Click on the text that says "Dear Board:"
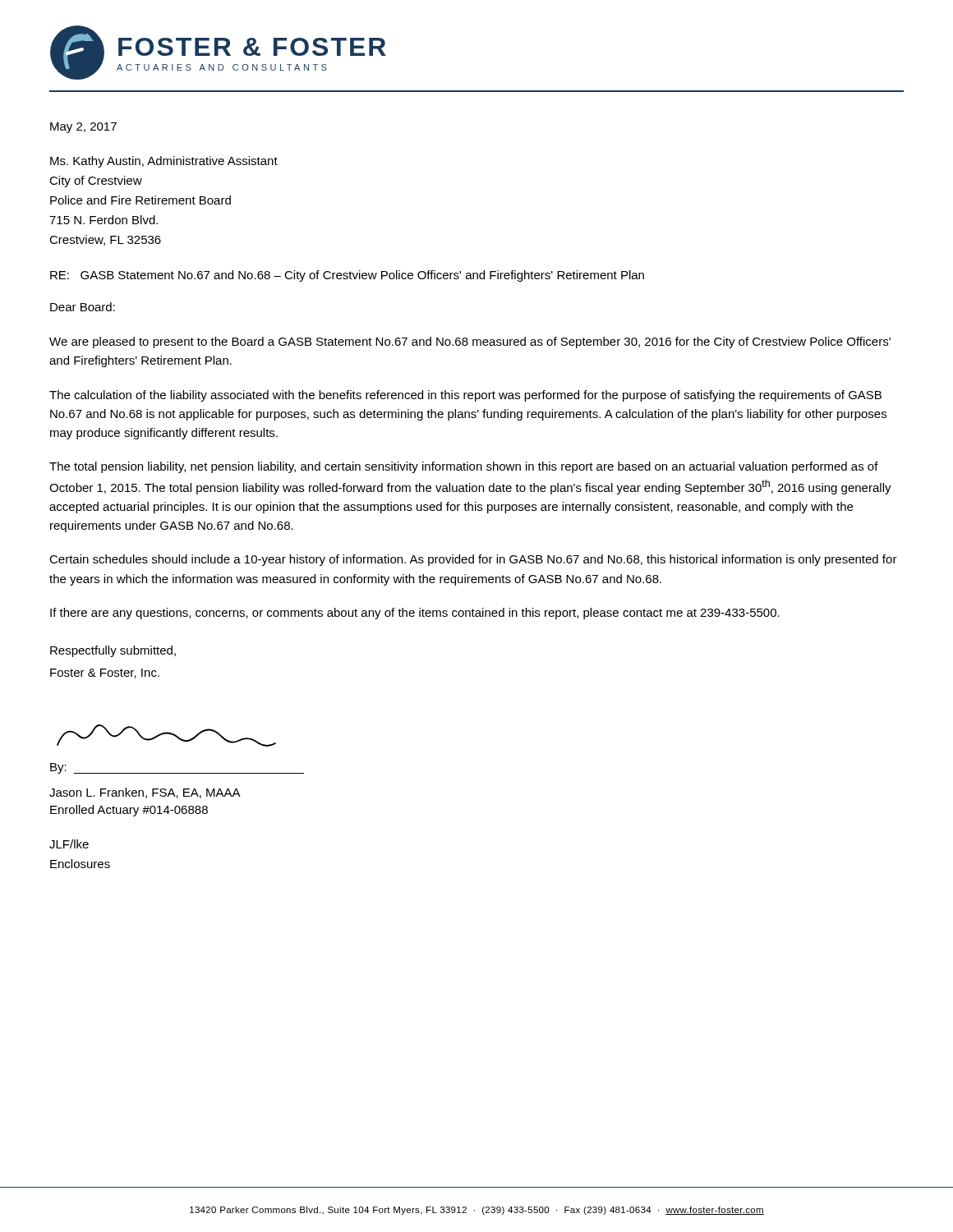The width and height of the screenshot is (953, 1232). [82, 307]
